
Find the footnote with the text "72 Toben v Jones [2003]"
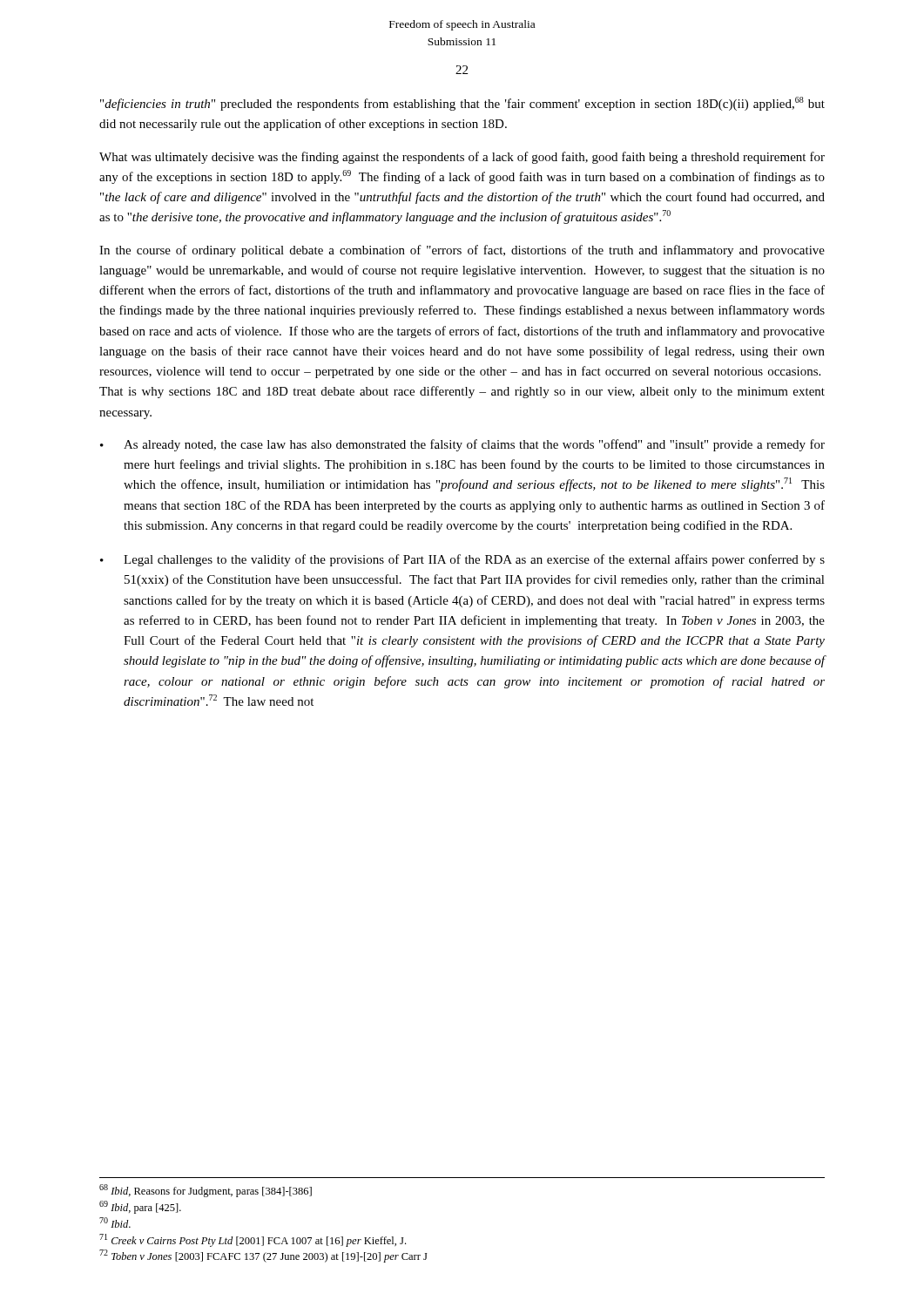click(x=263, y=1256)
